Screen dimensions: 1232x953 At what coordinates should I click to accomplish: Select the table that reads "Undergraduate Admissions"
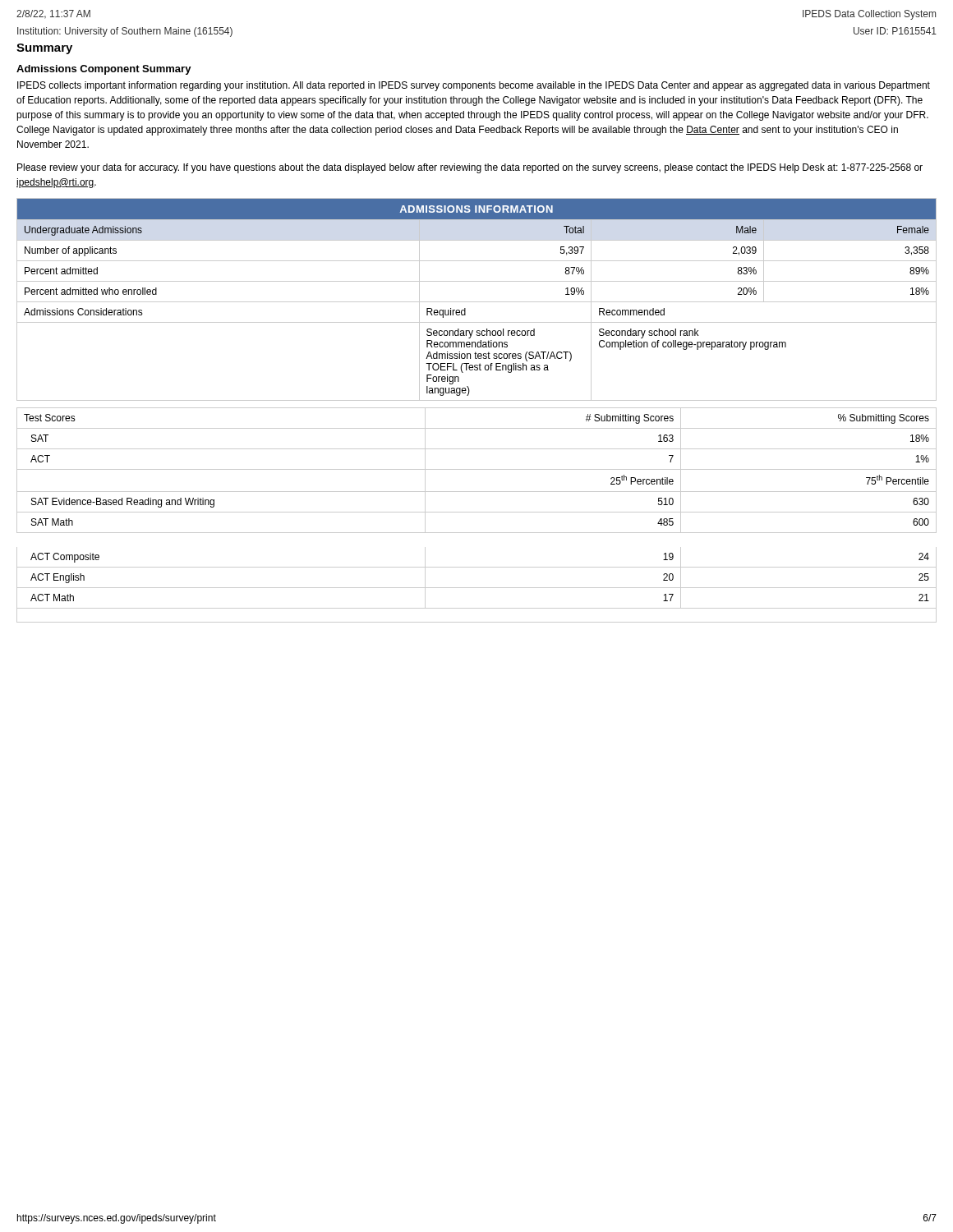click(476, 299)
